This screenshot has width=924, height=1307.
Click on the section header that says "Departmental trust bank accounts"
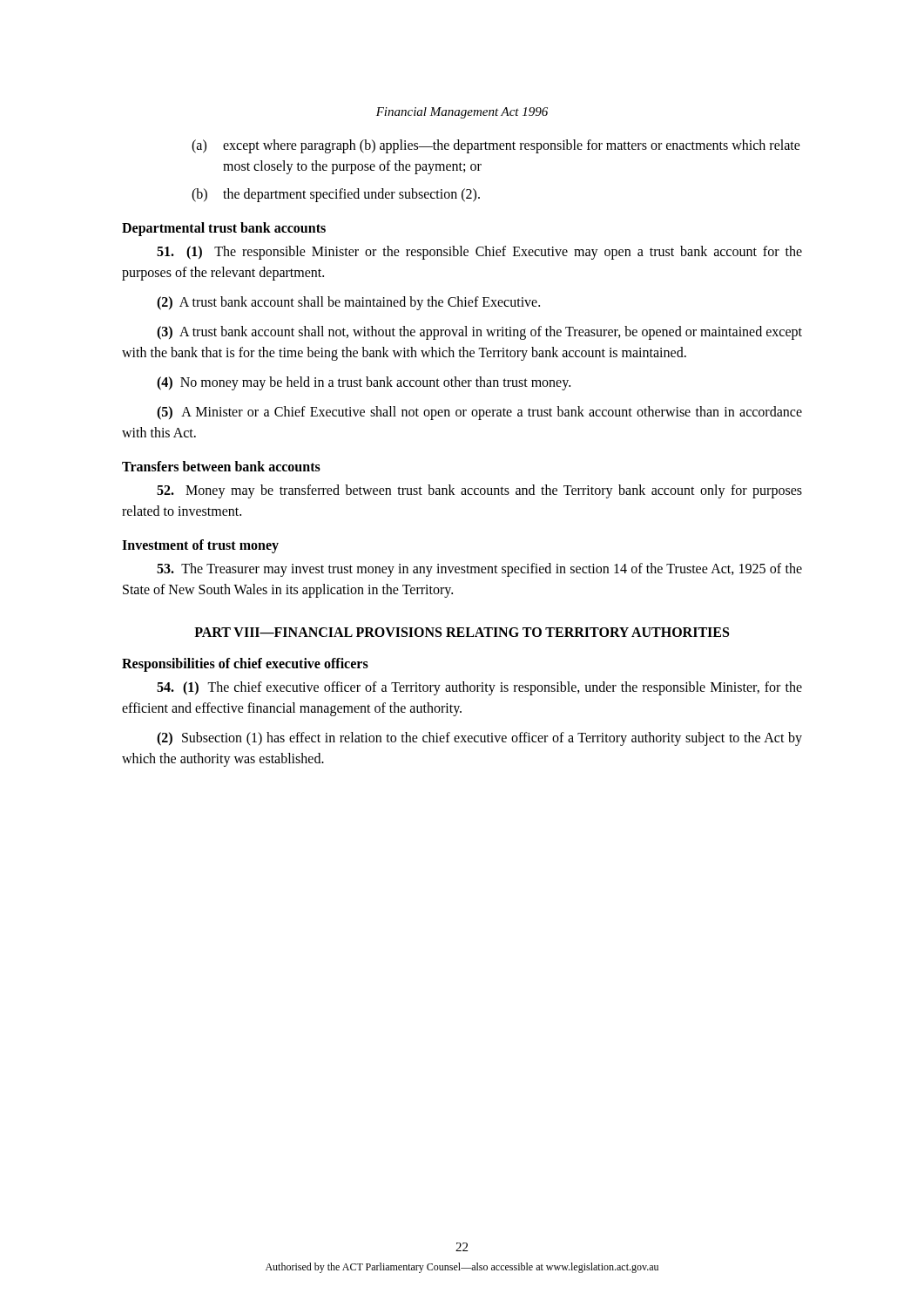click(x=224, y=228)
